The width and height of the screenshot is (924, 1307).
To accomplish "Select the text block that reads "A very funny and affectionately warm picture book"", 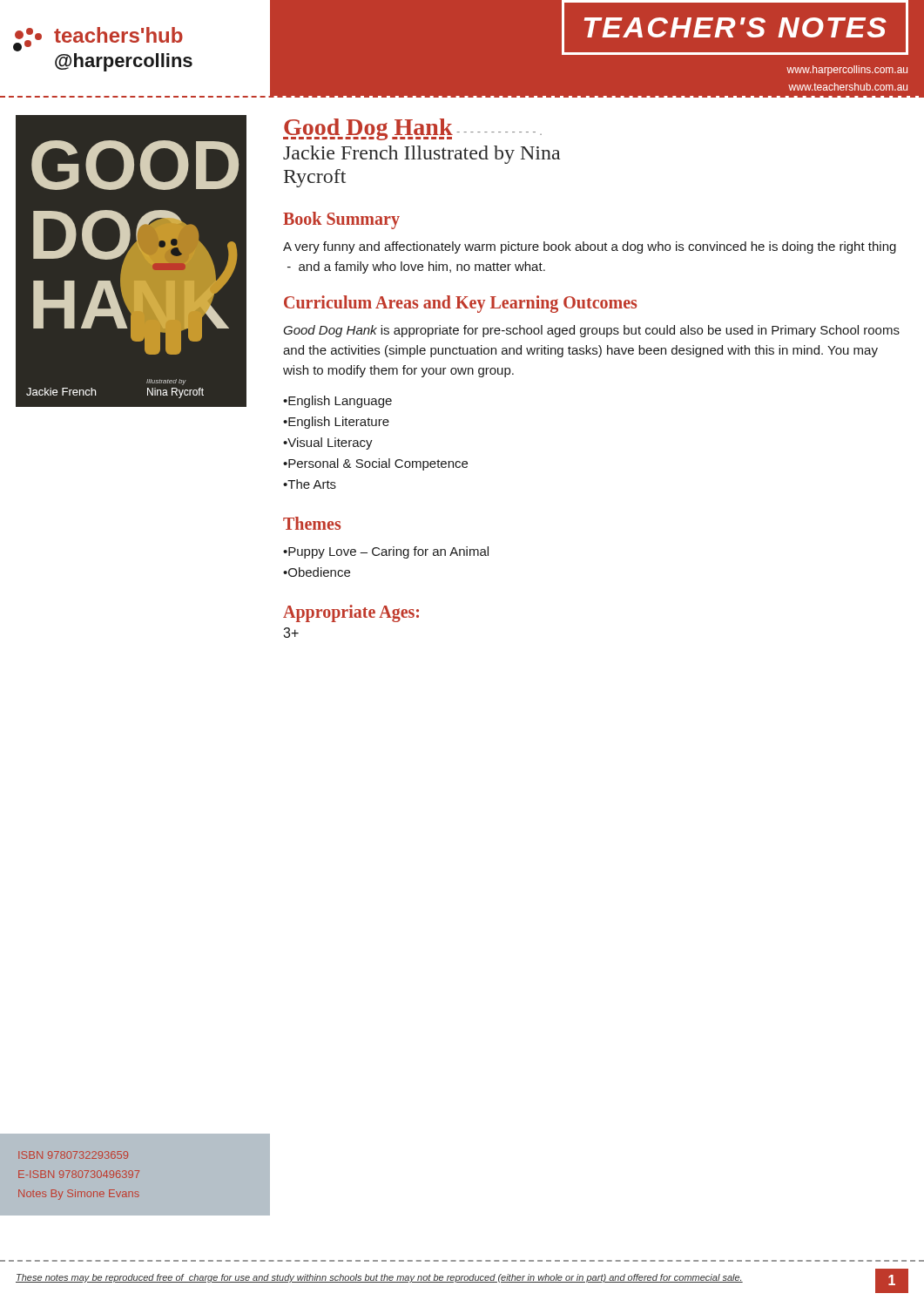I will tap(590, 256).
